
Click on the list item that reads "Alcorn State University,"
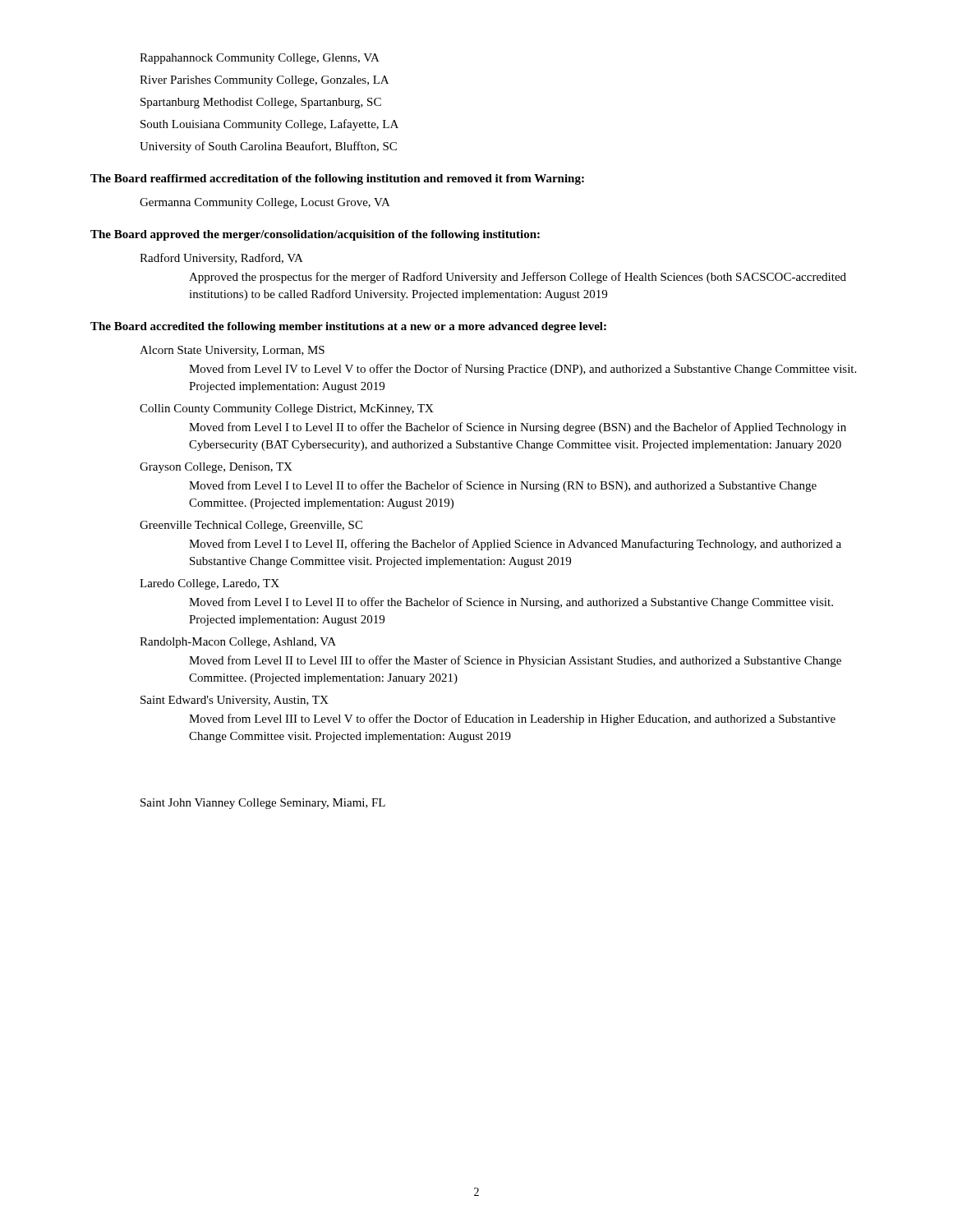tap(232, 351)
